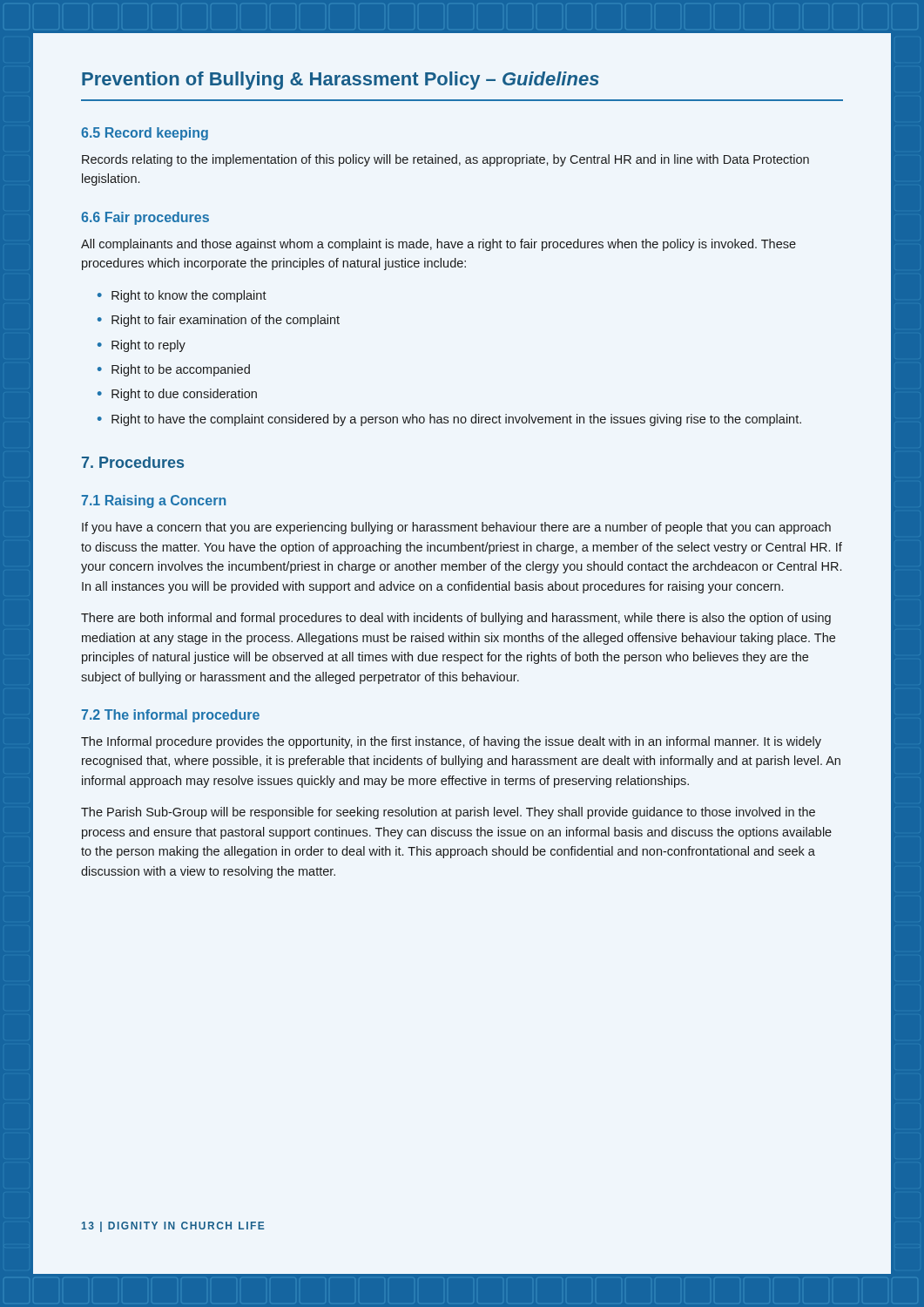Locate the list item containing "• Right to have"
924x1307 pixels.
(x=449, y=420)
